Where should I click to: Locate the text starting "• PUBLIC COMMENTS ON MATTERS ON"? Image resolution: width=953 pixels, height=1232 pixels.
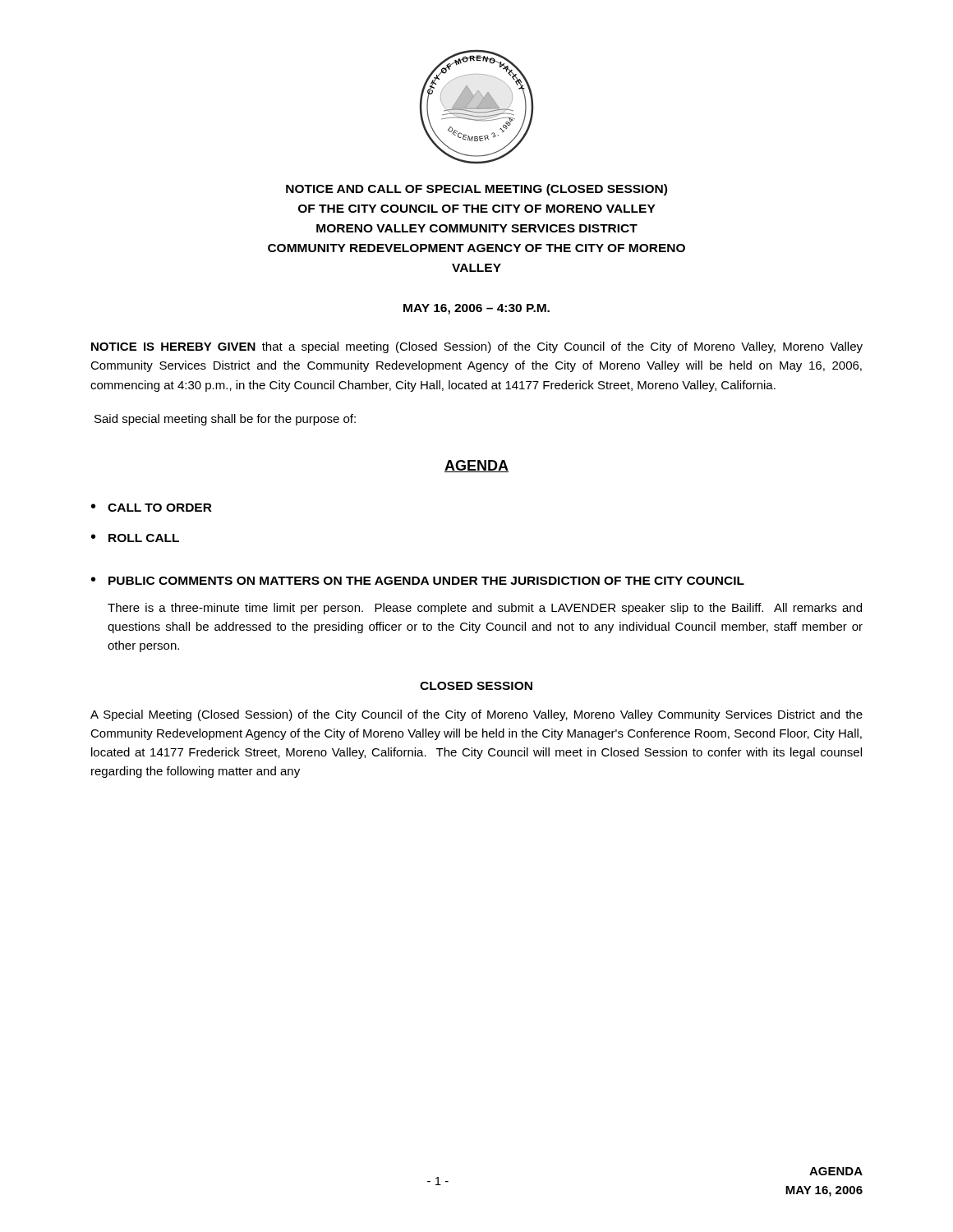[x=476, y=613]
